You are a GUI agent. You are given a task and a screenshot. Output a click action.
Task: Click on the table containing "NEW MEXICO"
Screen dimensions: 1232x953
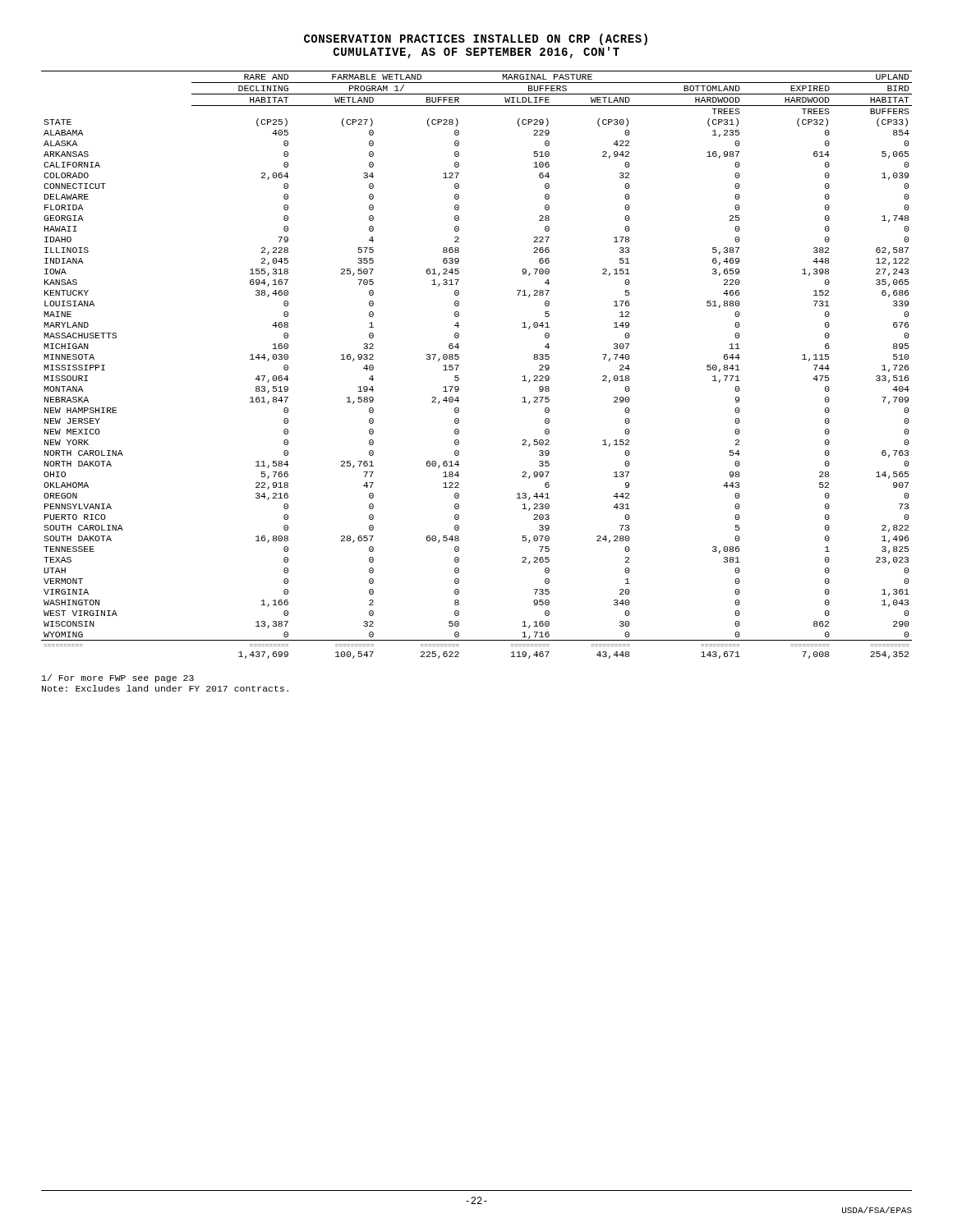point(476,365)
